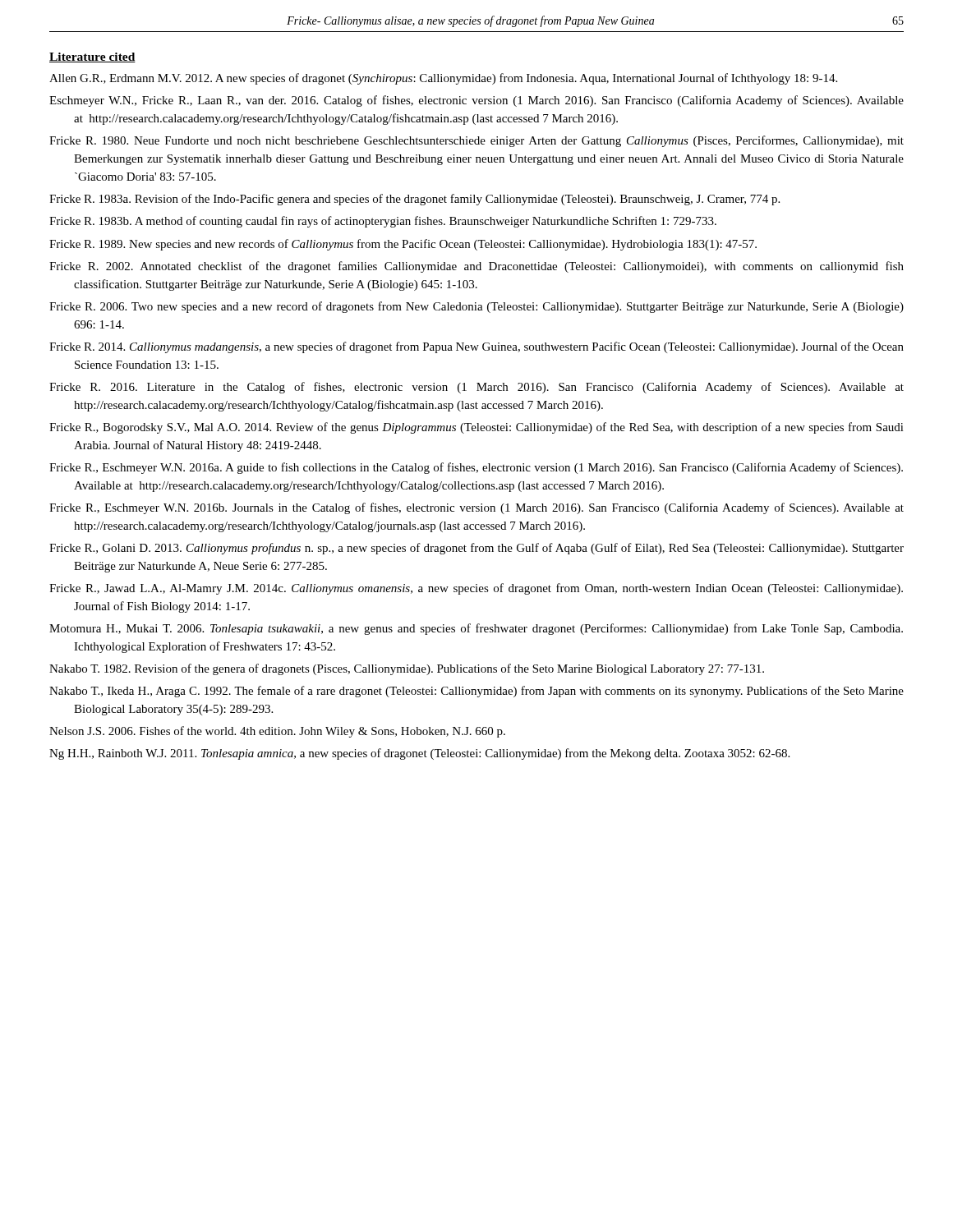
Task: Navigate to the passage starting "Motomura H., Mukai"
Action: (x=476, y=637)
